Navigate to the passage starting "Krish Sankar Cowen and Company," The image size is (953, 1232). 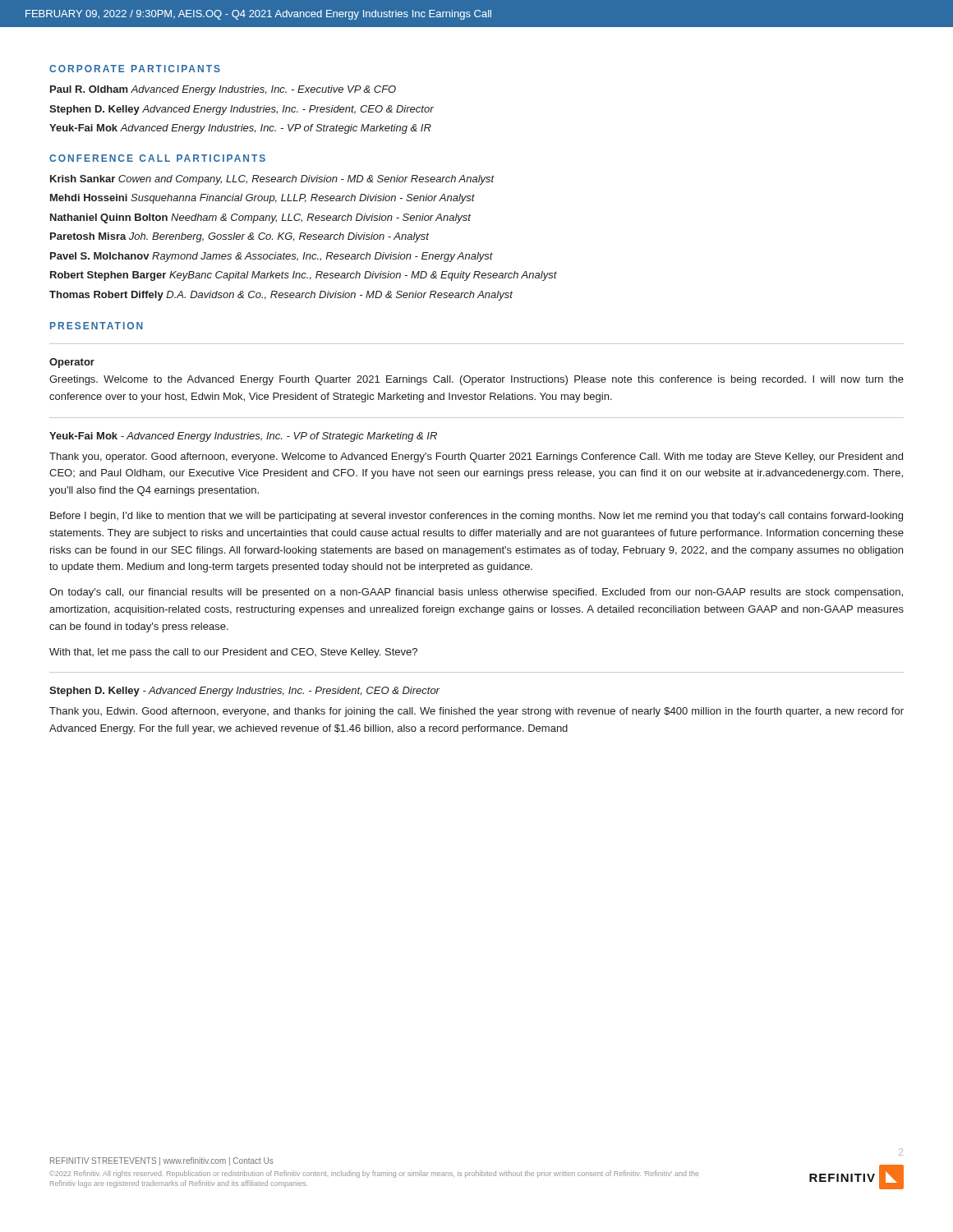coord(272,178)
